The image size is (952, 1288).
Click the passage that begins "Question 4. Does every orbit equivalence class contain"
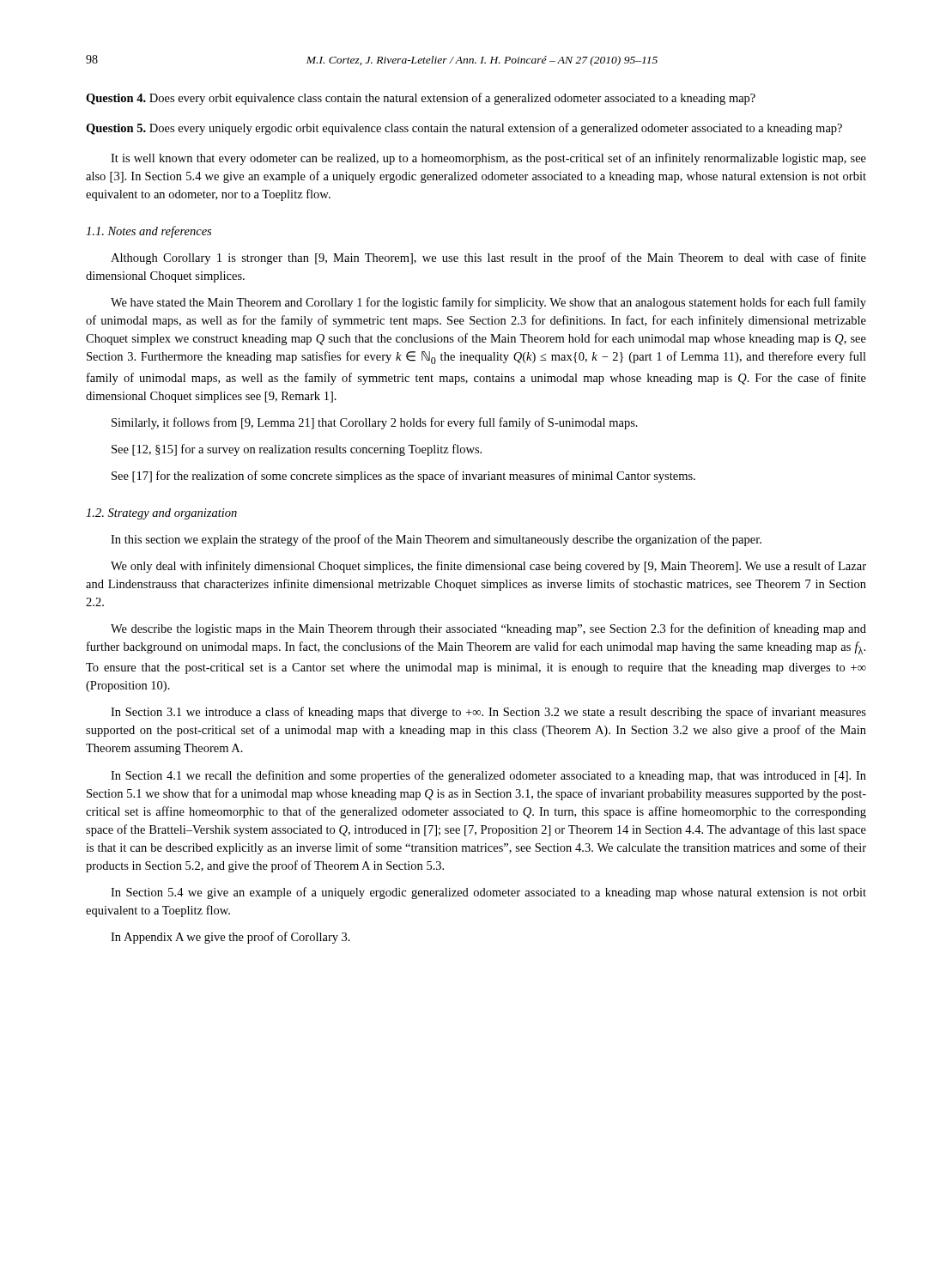[x=476, y=99]
